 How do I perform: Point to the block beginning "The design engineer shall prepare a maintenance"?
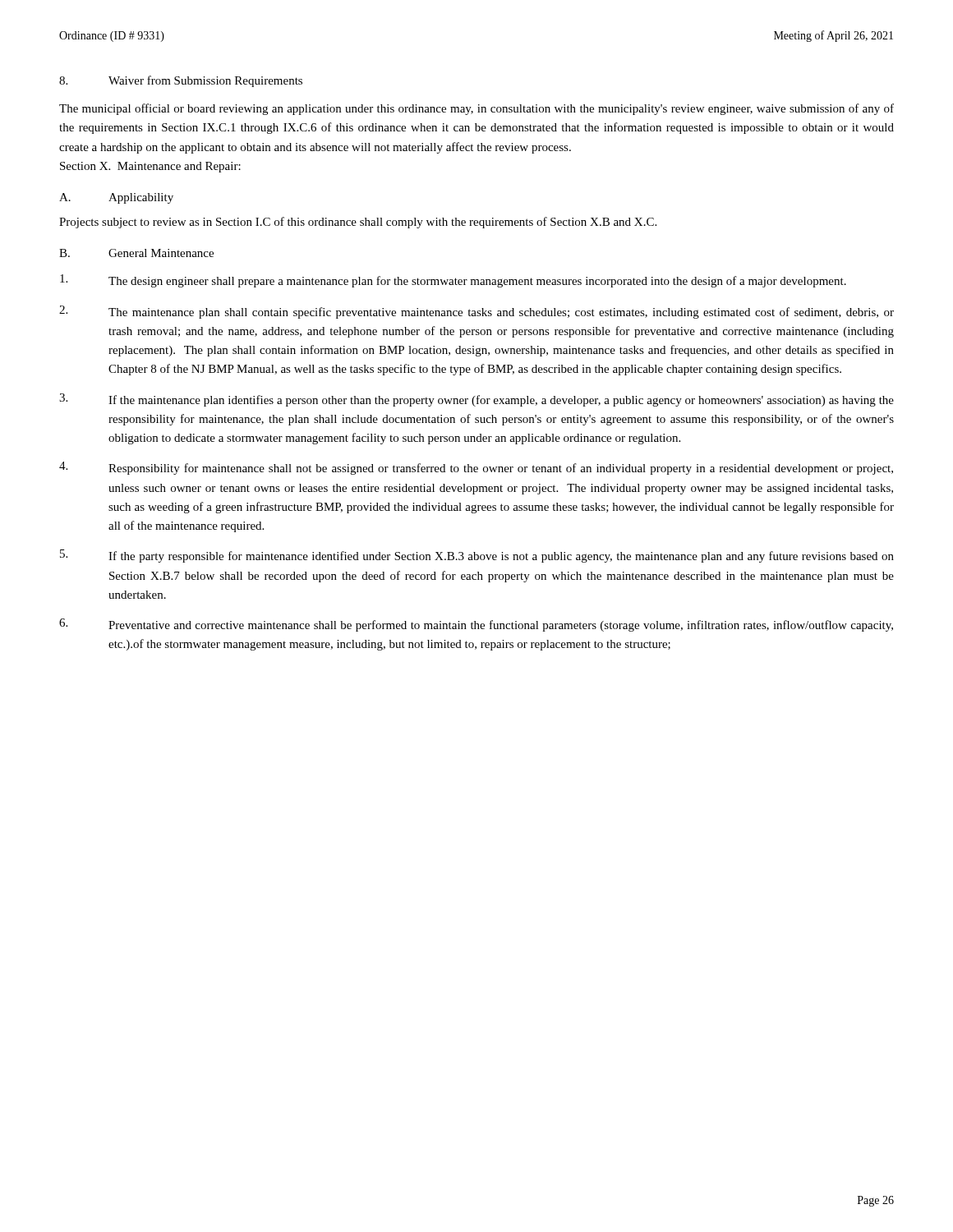[x=453, y=282]
